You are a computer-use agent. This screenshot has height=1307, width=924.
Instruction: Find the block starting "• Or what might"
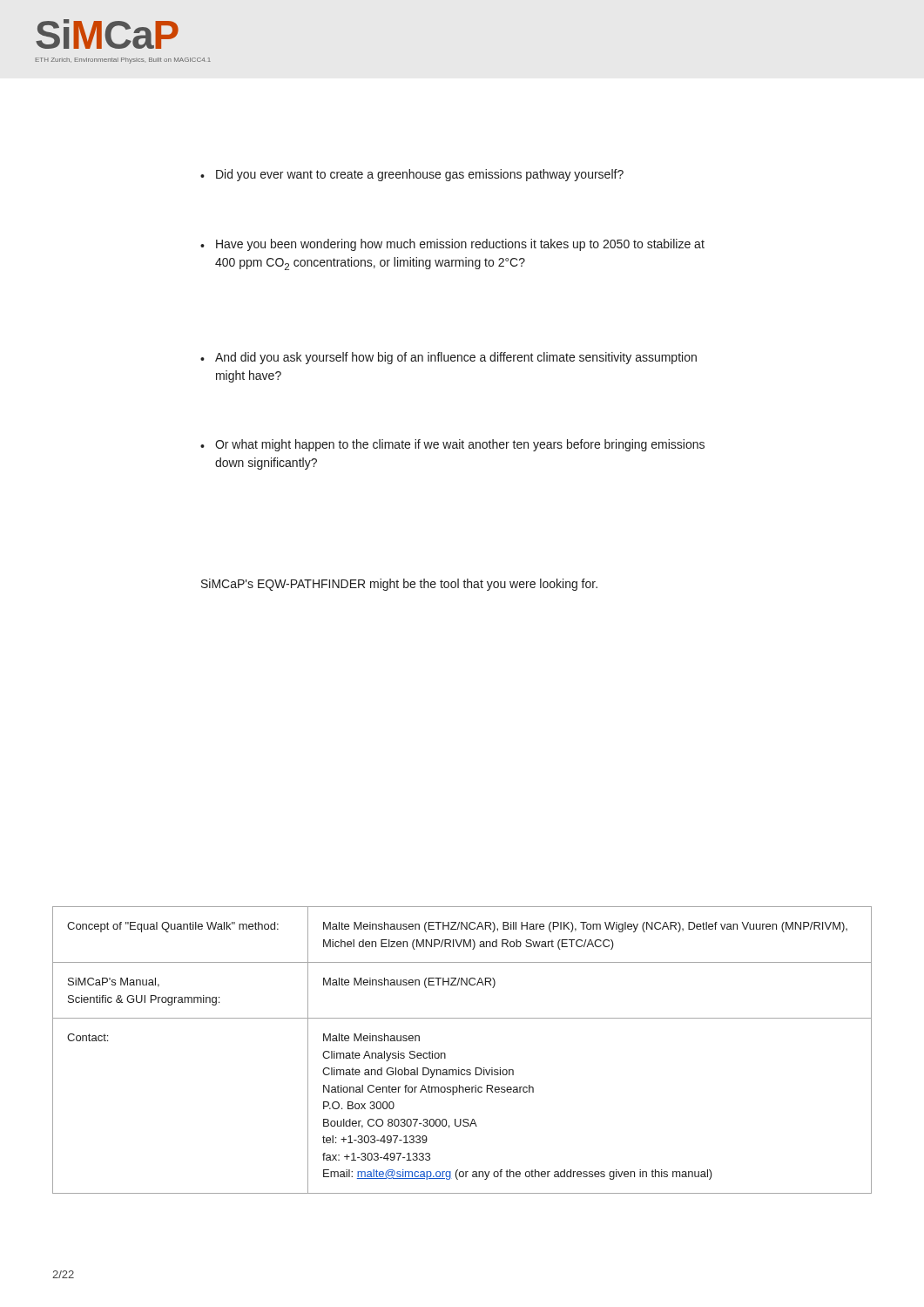pyautogui.click(x=462, y=454)
